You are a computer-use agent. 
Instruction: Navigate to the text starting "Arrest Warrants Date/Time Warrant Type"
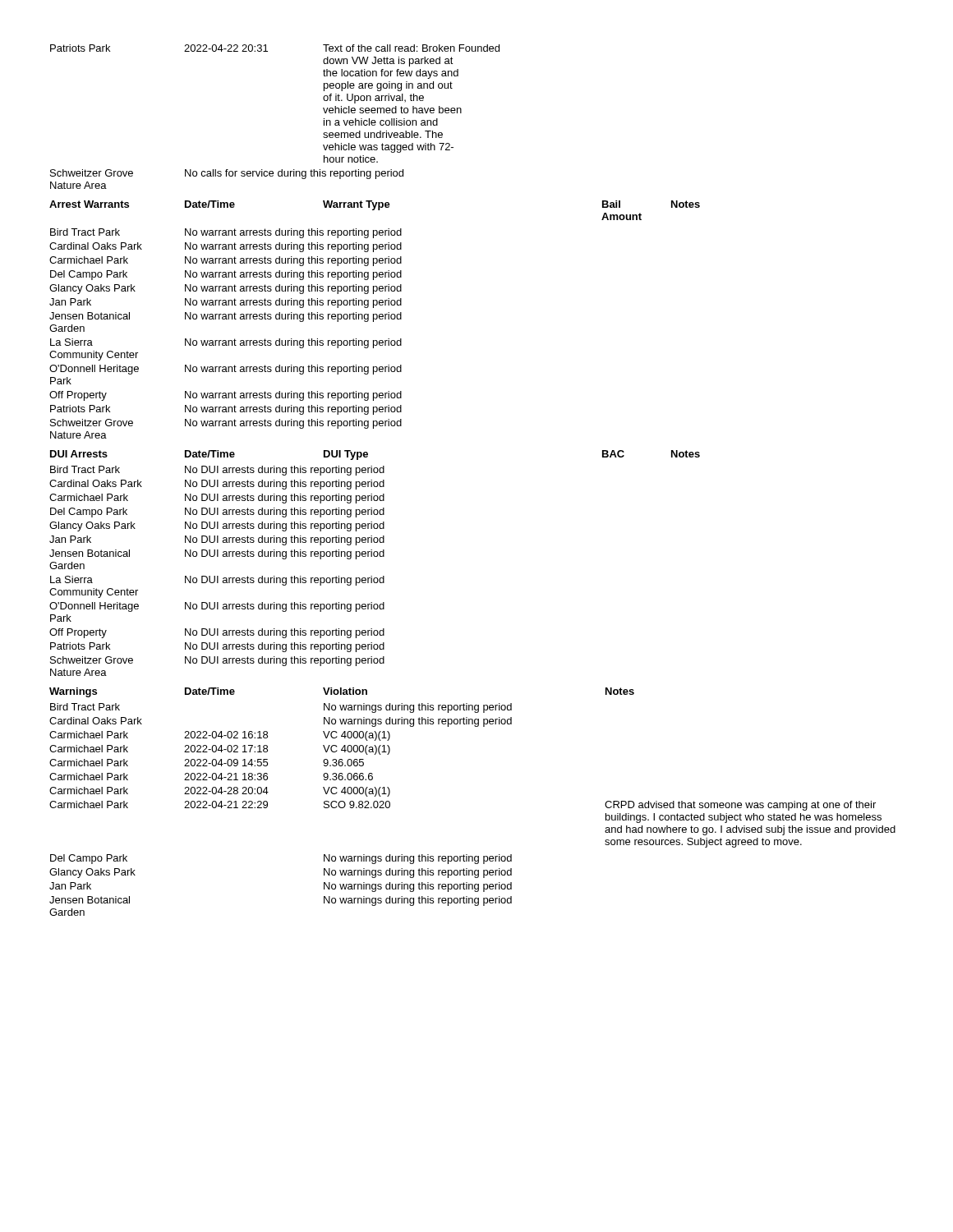(x=375, y=205)
